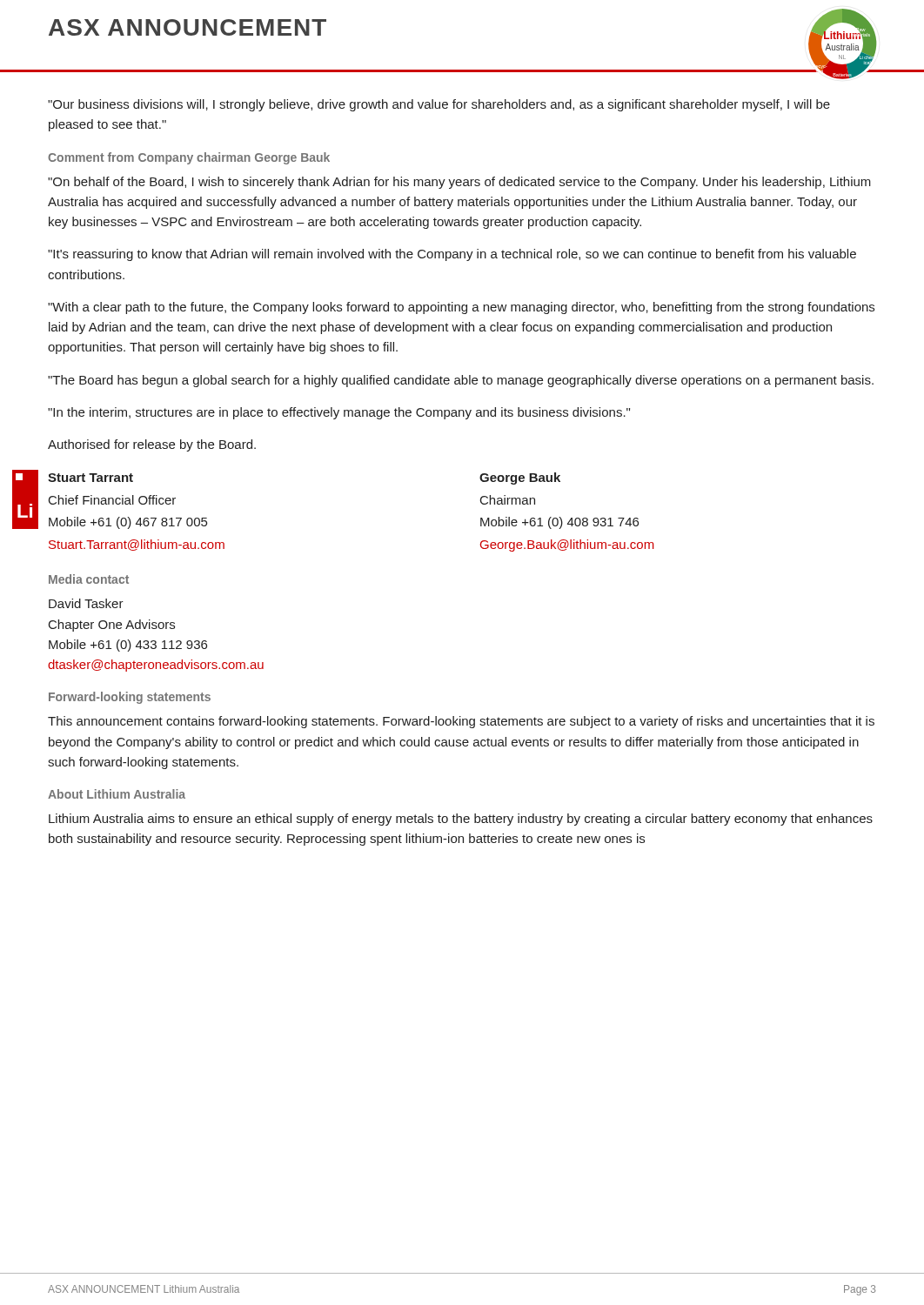
Task: Select the text starting ""It's reassuring to know that Adrian will"
Action: point(452,264)
